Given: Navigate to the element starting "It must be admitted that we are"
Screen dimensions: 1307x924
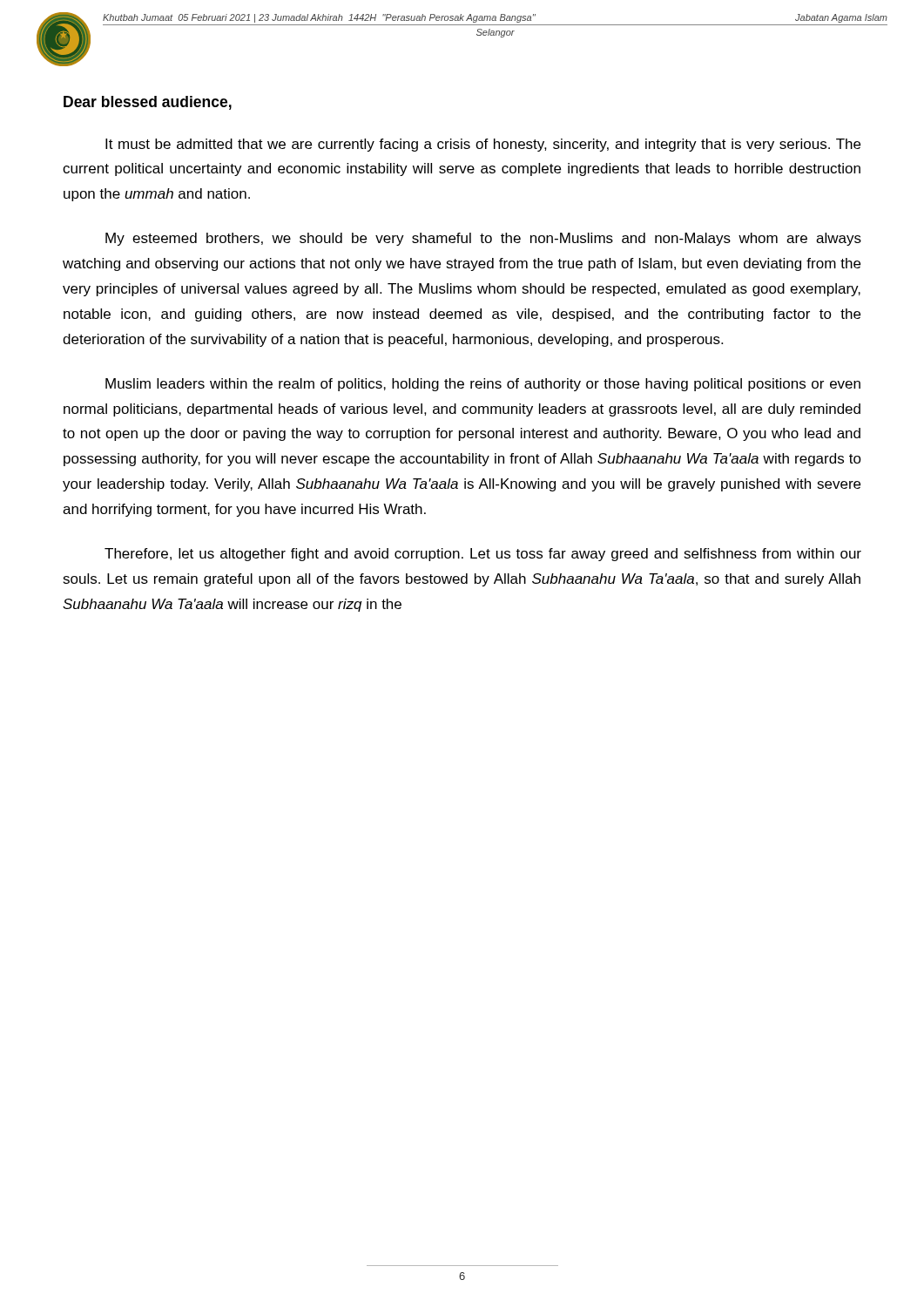Looking at the screenshot, I should pos(462,169).
